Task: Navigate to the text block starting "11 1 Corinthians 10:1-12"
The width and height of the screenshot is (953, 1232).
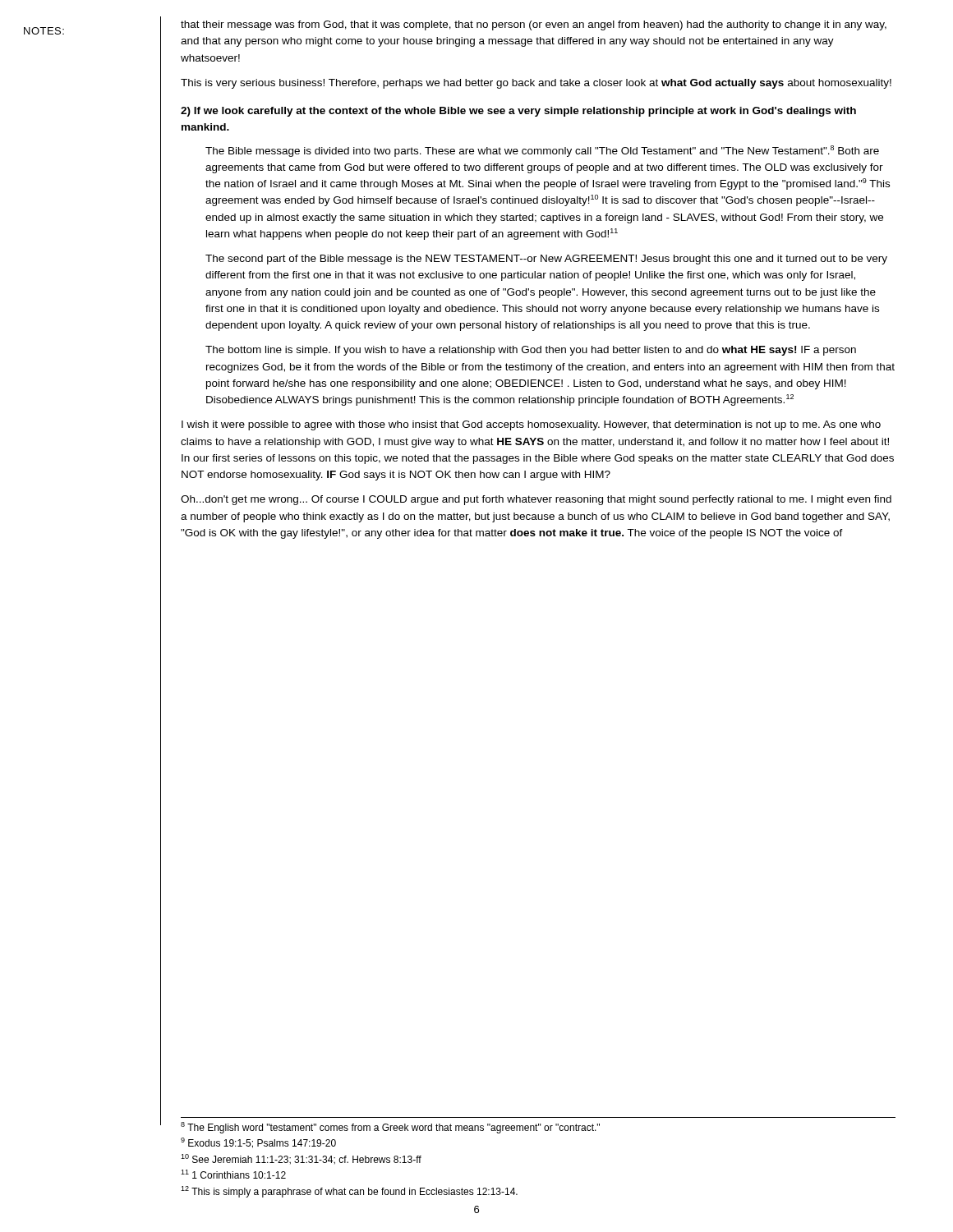Action: pos(233,1175)
